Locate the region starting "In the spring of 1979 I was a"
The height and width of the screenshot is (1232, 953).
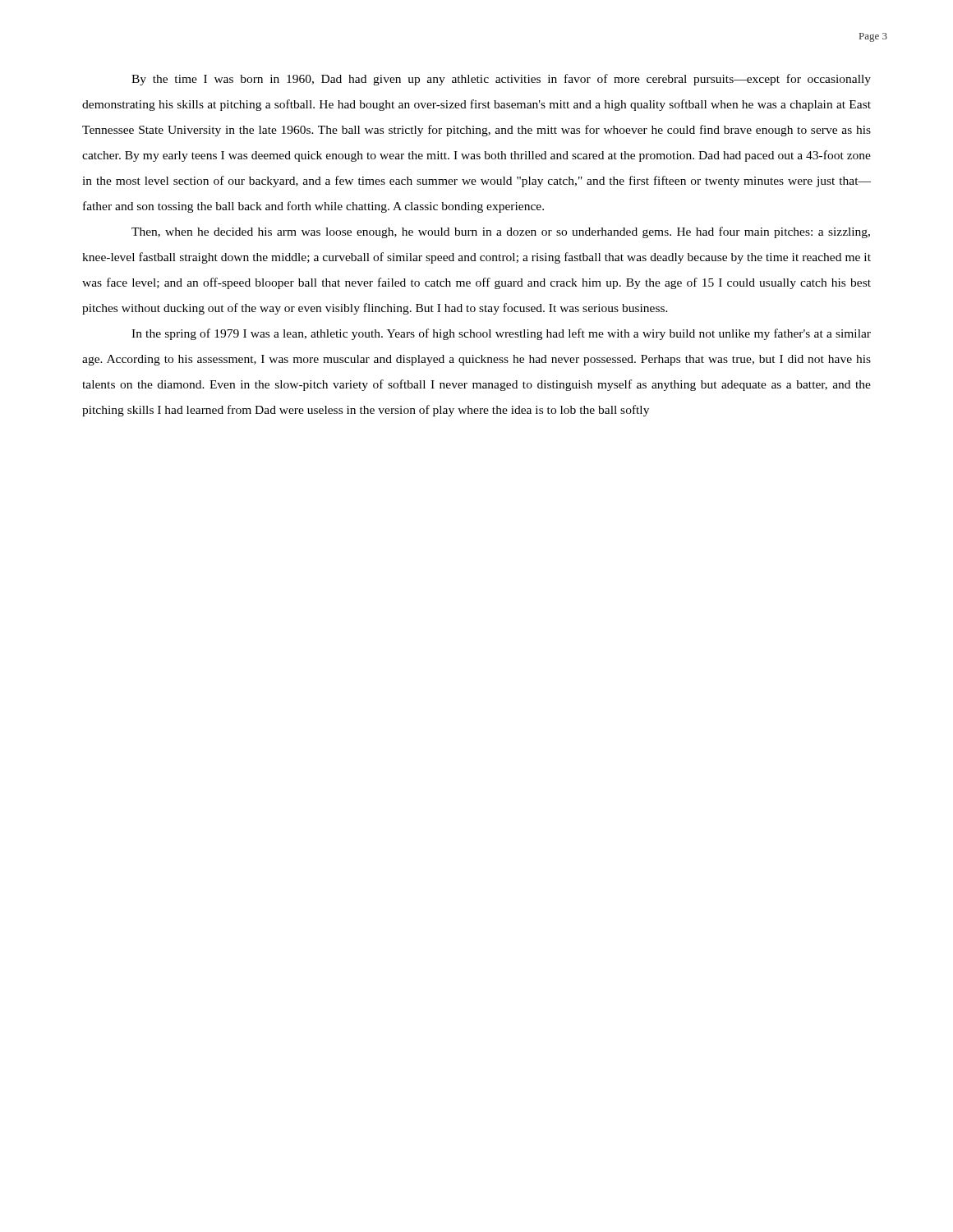point(476,371)
